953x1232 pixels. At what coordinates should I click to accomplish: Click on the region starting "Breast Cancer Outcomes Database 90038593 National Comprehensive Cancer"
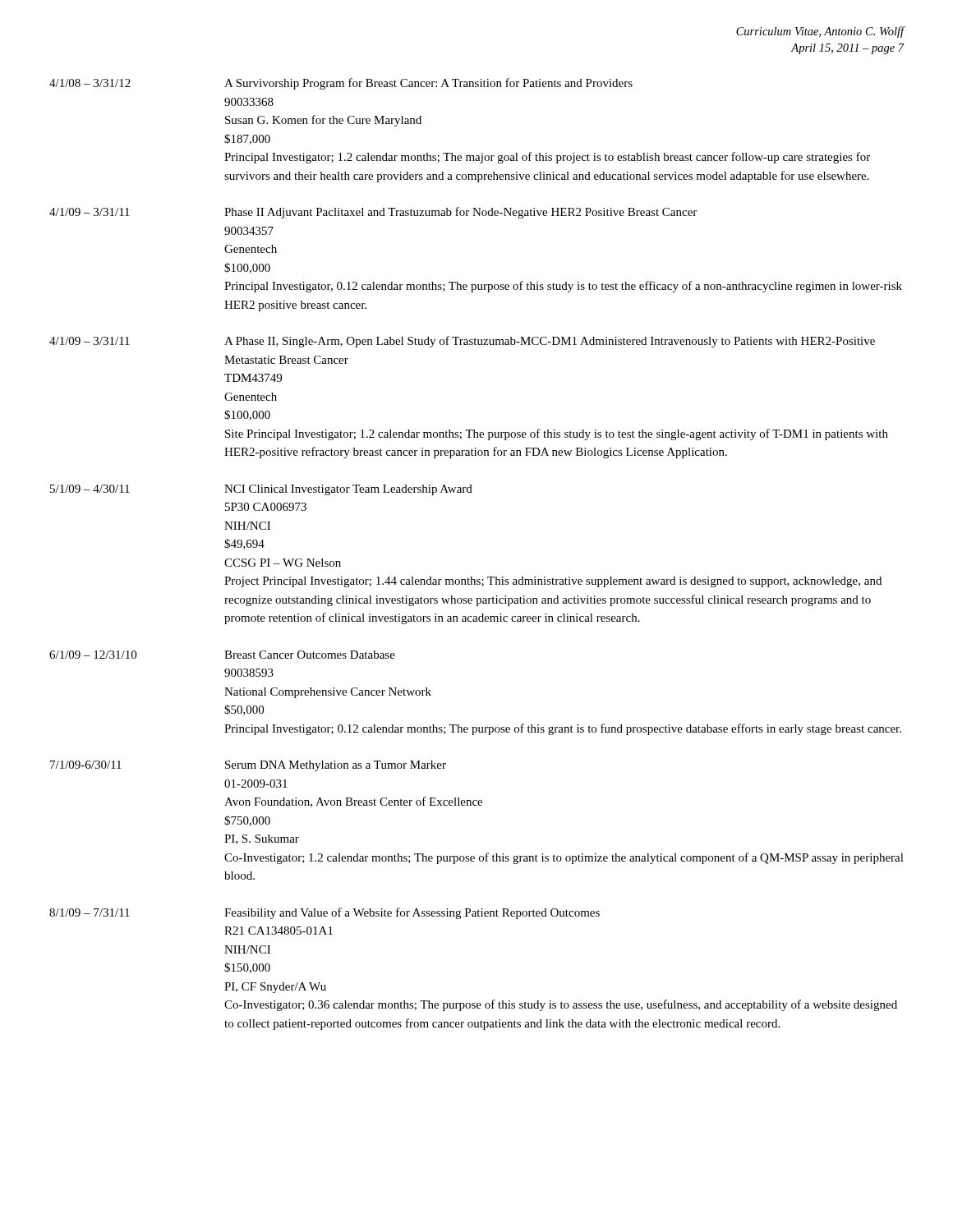tap(310, 655)
